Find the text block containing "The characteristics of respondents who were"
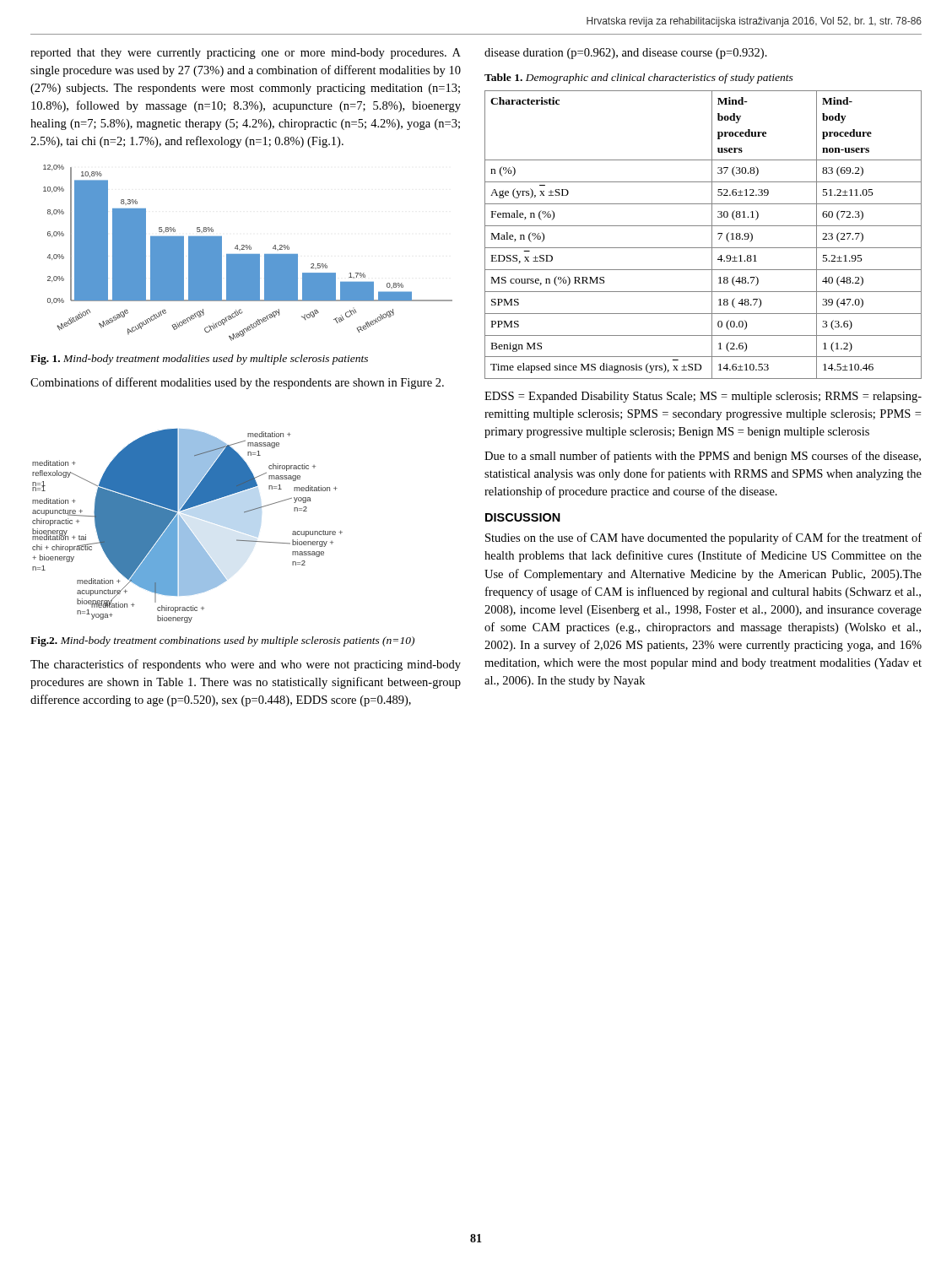Screen dimensions: 1266x952 [x=246, y=682]
